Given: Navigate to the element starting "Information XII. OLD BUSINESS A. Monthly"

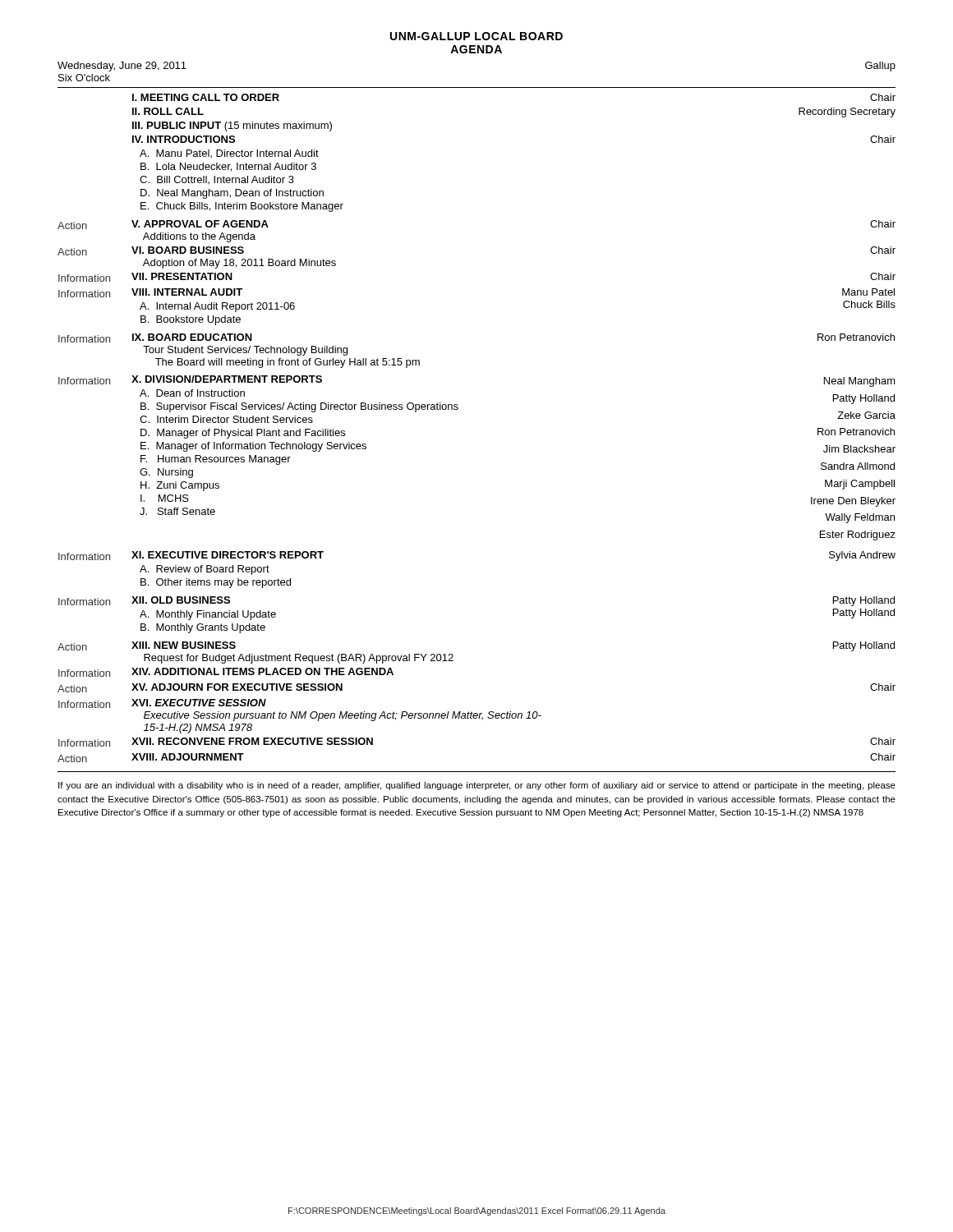Looking at the screenshot, I should click(83, 601).
